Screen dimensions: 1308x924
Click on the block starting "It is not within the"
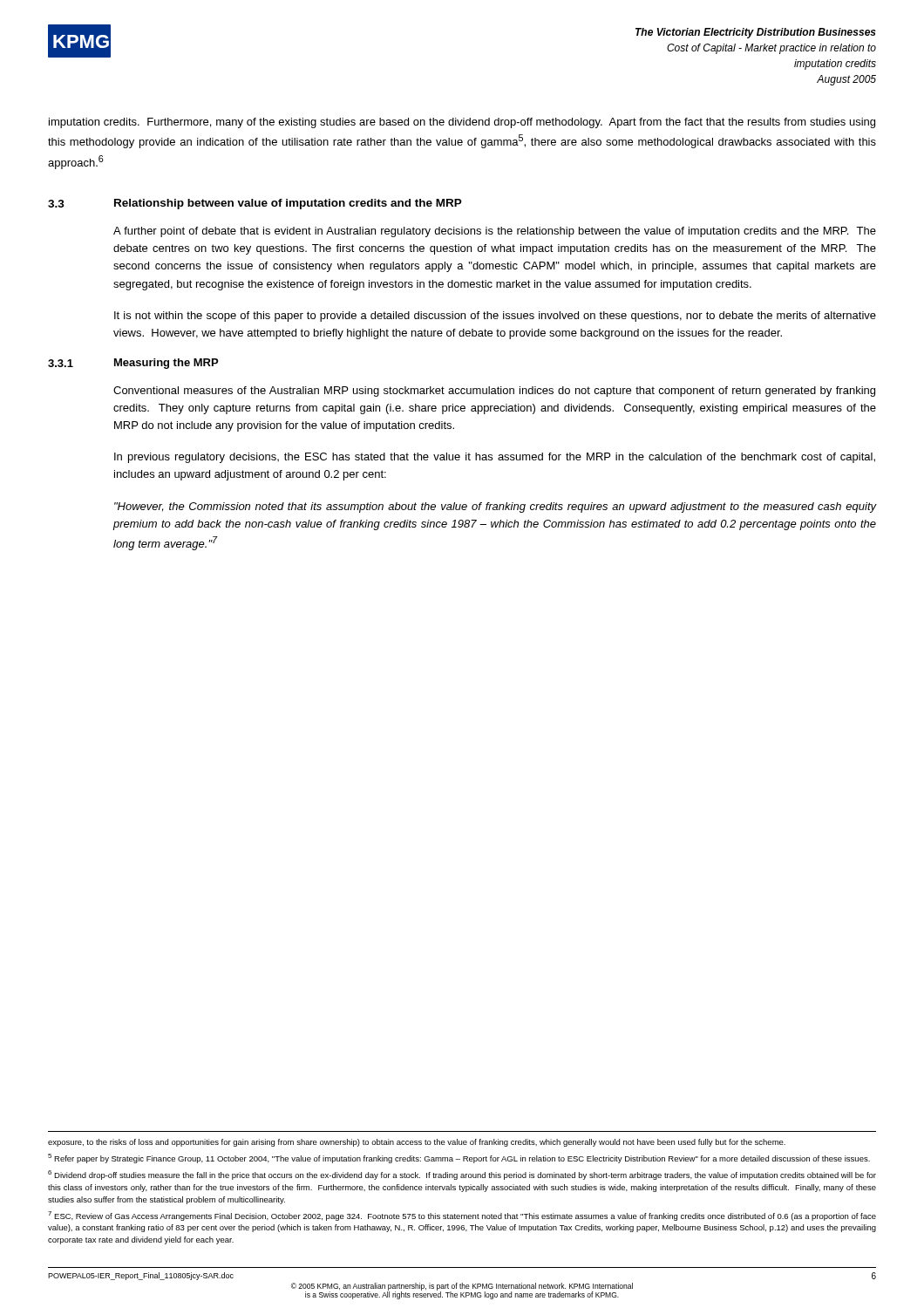coord(495,324)
